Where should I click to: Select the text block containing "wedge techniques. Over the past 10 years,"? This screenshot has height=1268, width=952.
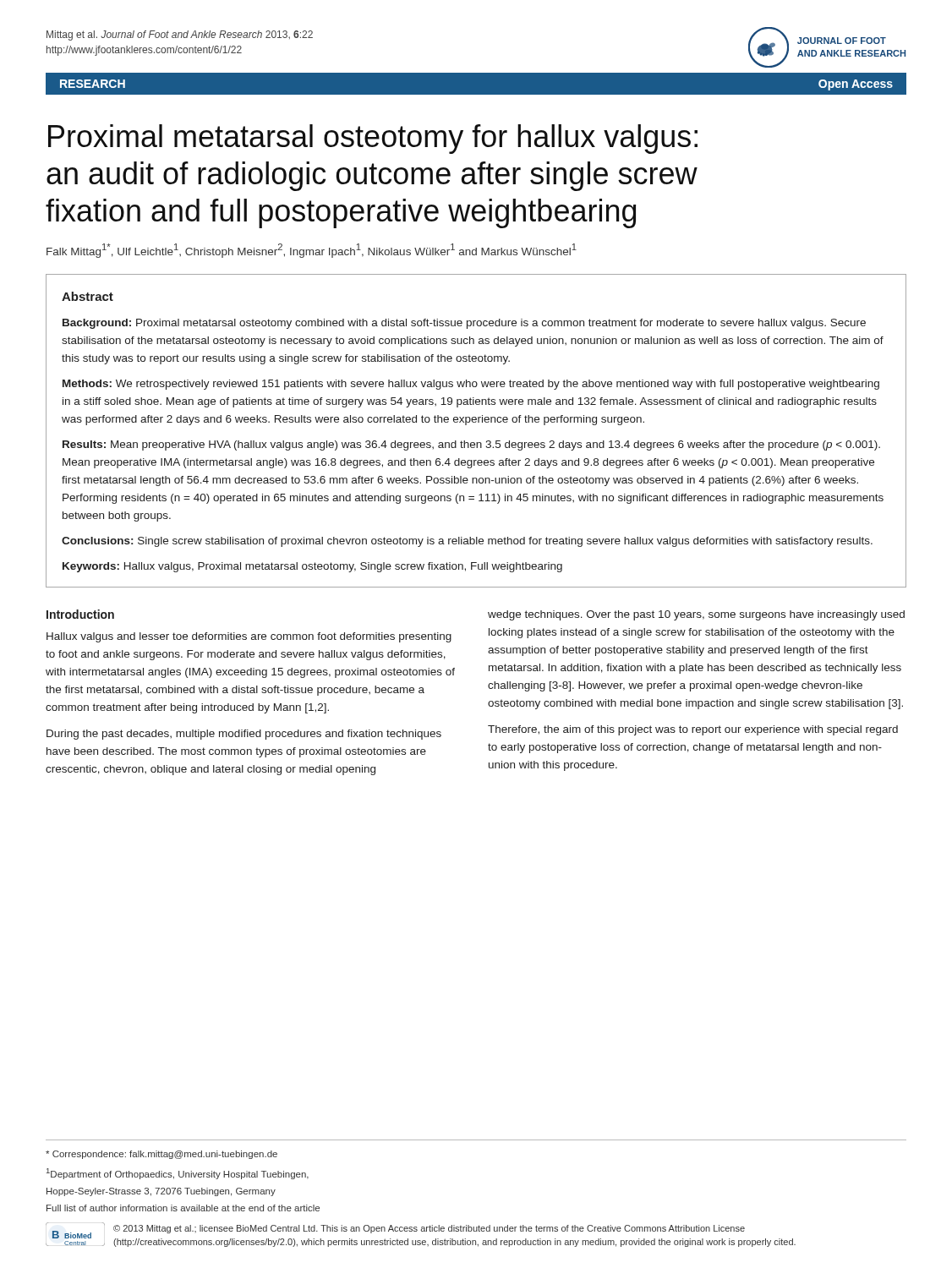[697, 690]
